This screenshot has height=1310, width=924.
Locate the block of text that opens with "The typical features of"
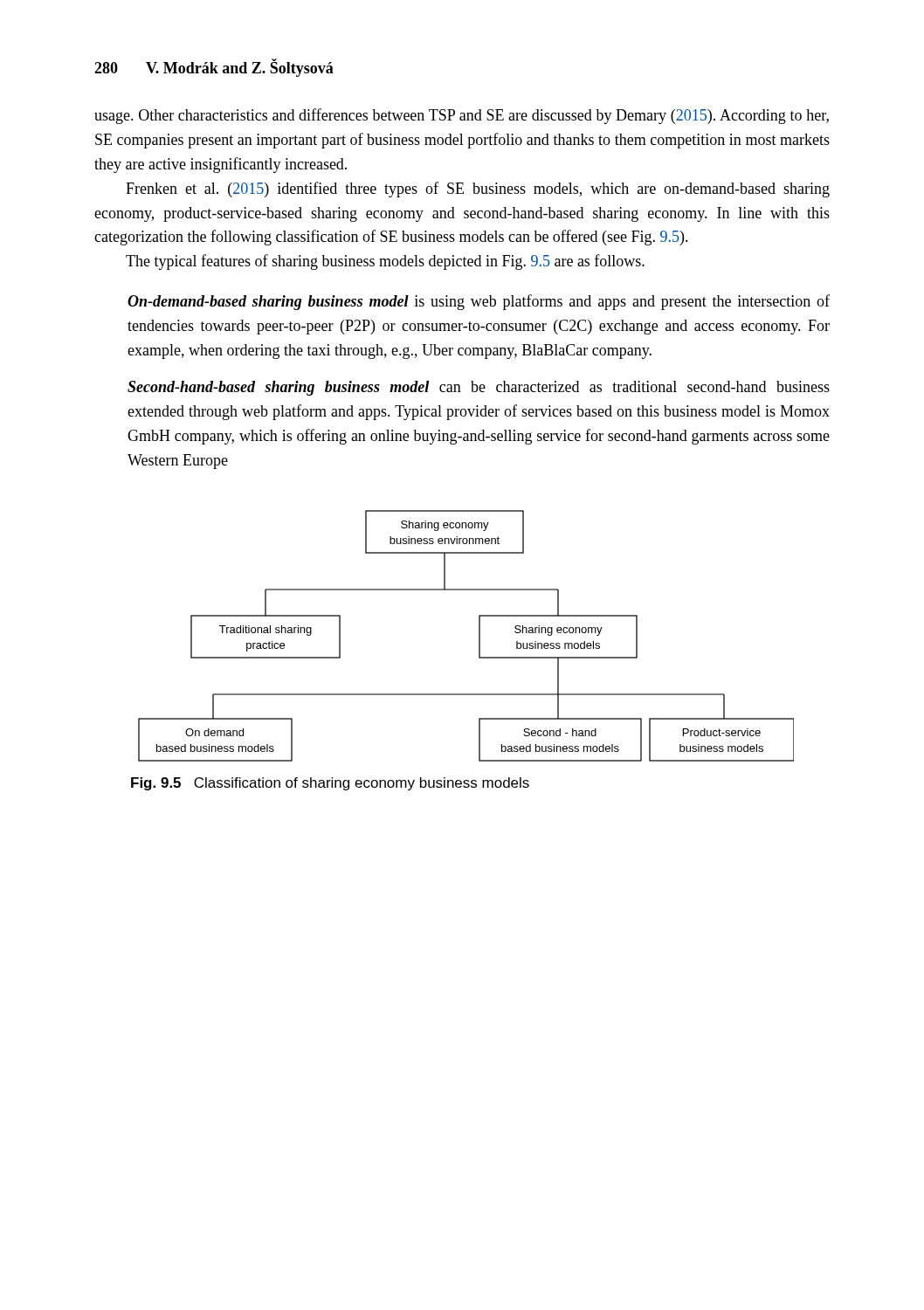click(x=386, y=261)
